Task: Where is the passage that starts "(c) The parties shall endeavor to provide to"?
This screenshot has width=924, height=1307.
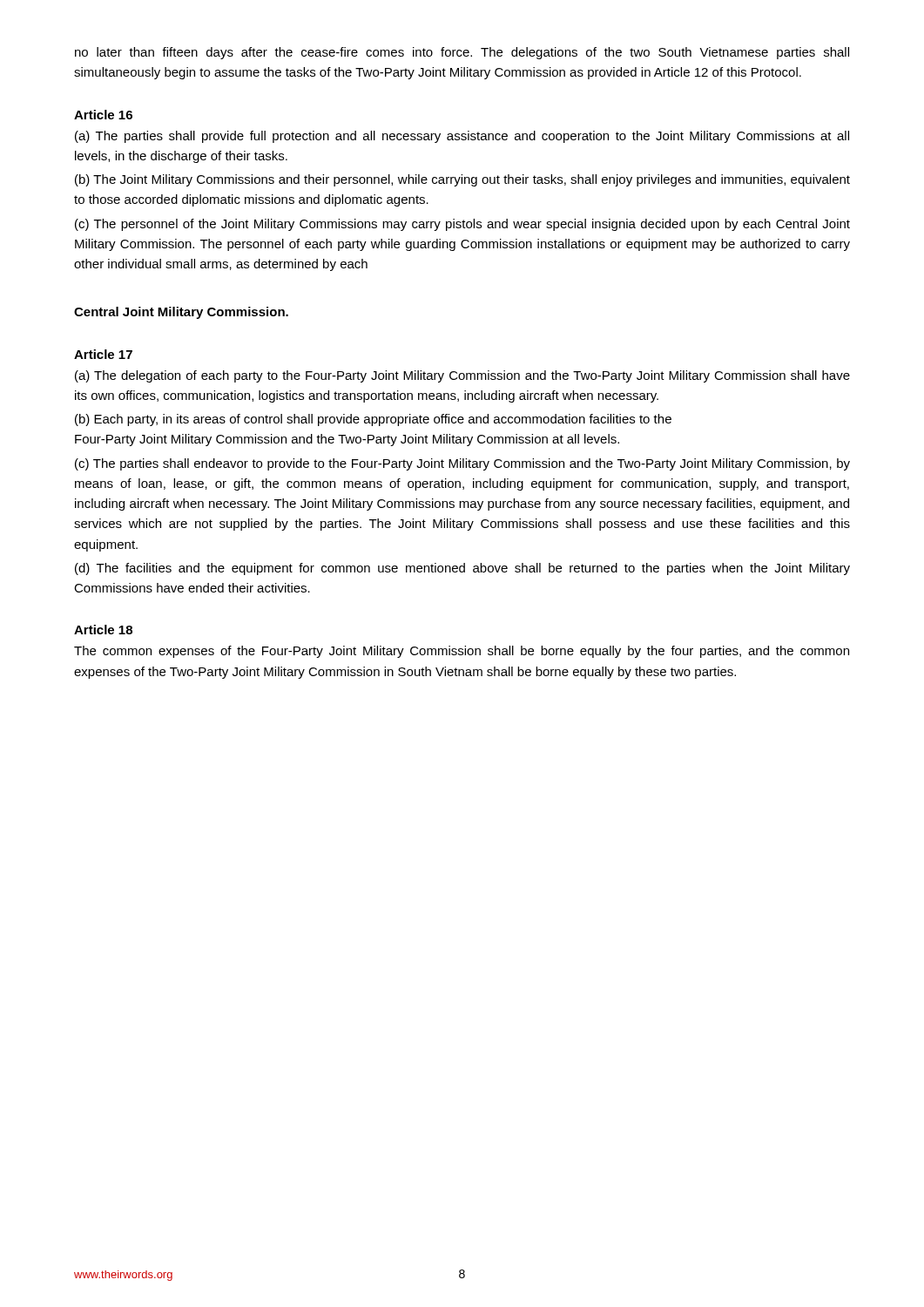Action: (x=462, y=503)
